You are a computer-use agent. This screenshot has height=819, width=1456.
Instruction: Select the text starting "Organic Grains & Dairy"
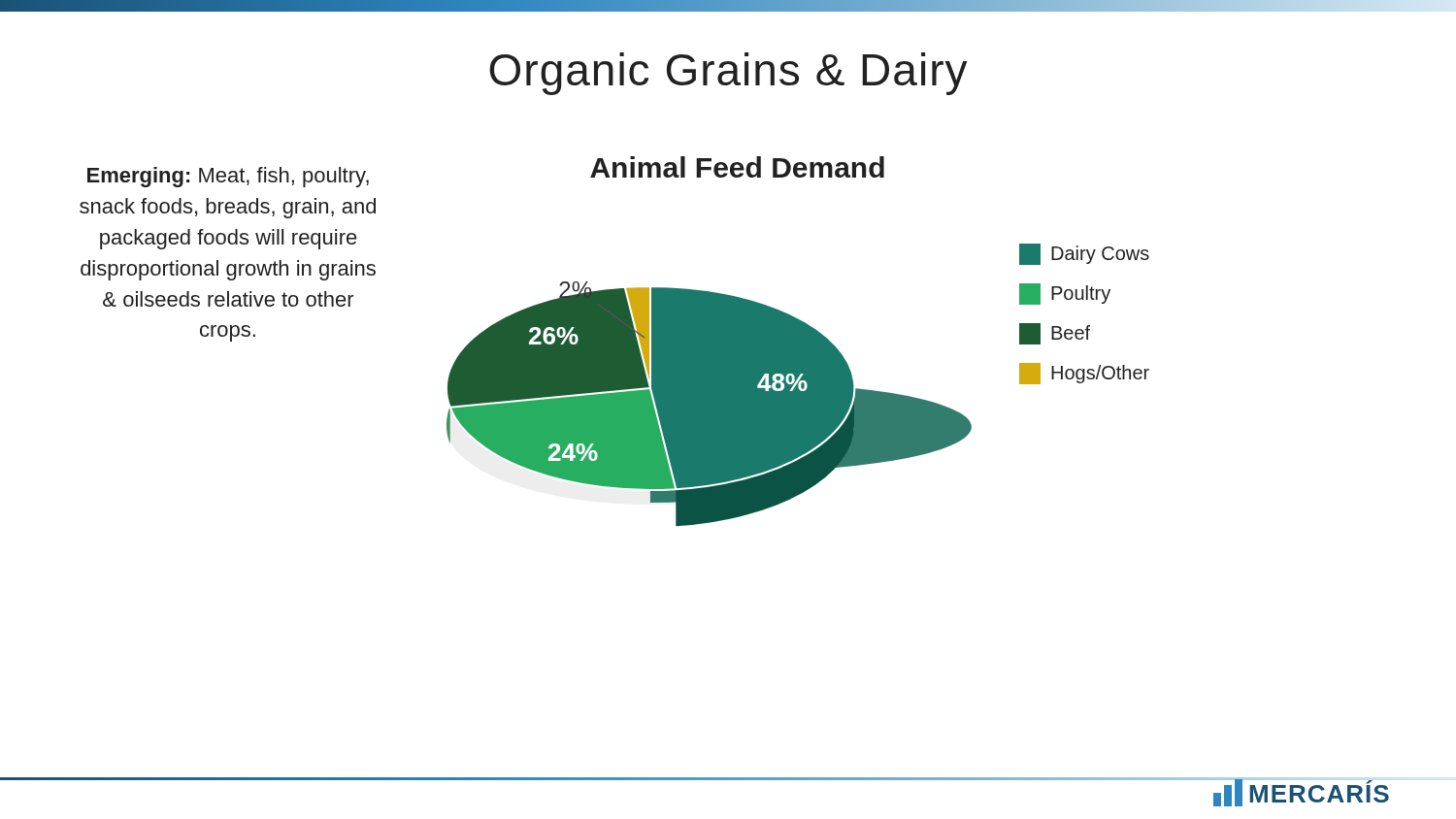tap(728, 70)
